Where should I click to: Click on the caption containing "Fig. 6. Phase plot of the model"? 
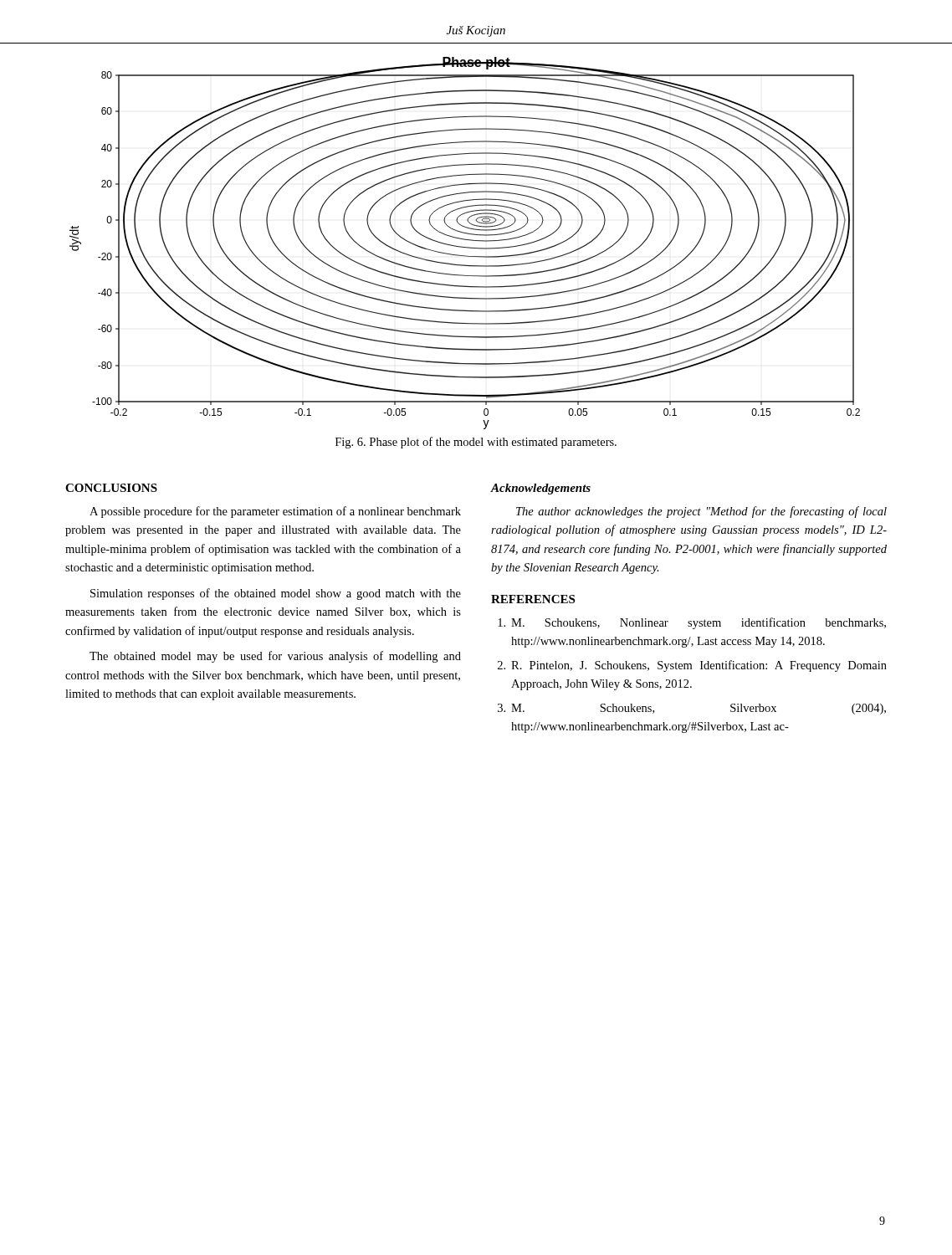coord(476,442)
